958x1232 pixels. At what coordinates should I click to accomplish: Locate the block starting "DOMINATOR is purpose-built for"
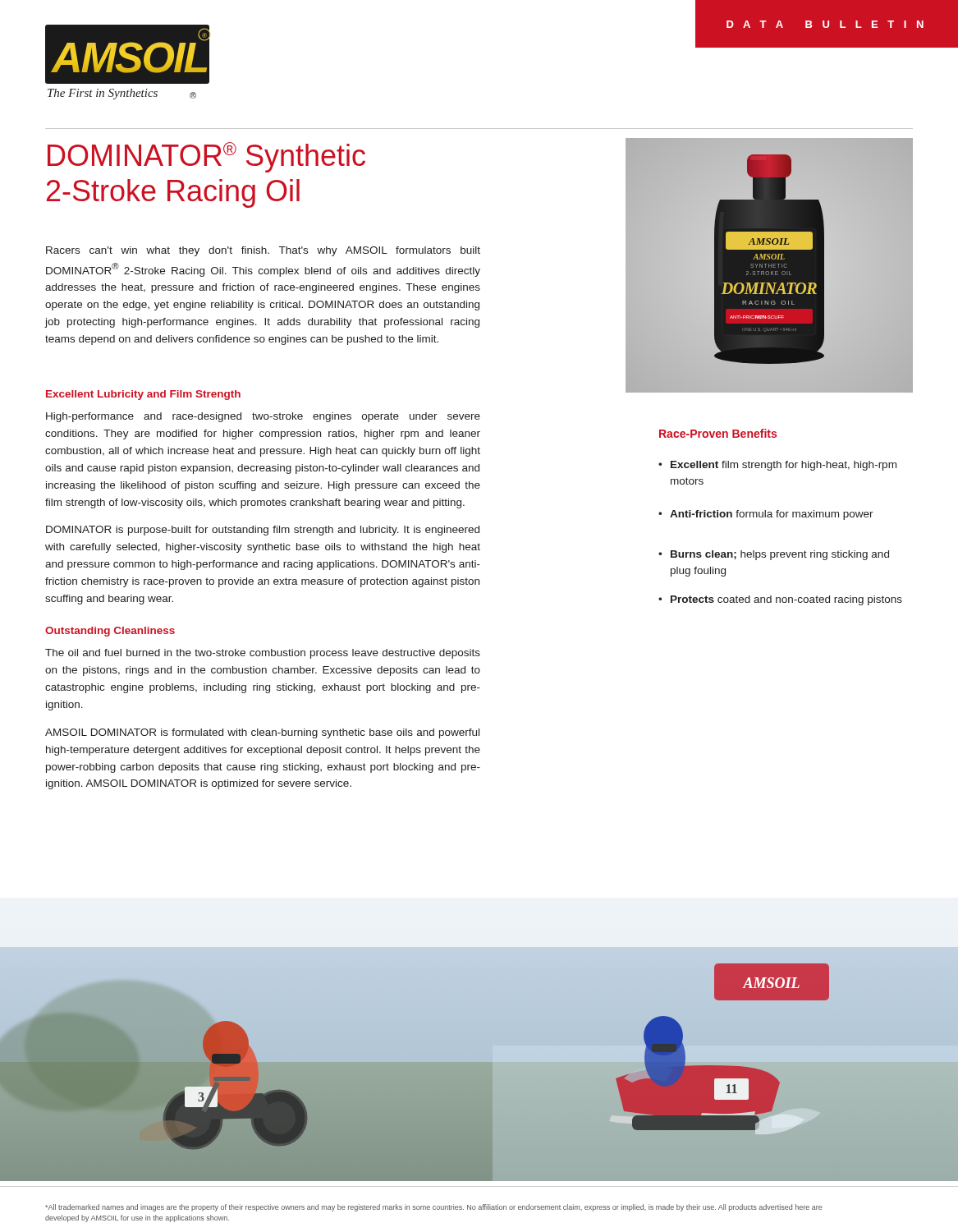coord(263,565)
